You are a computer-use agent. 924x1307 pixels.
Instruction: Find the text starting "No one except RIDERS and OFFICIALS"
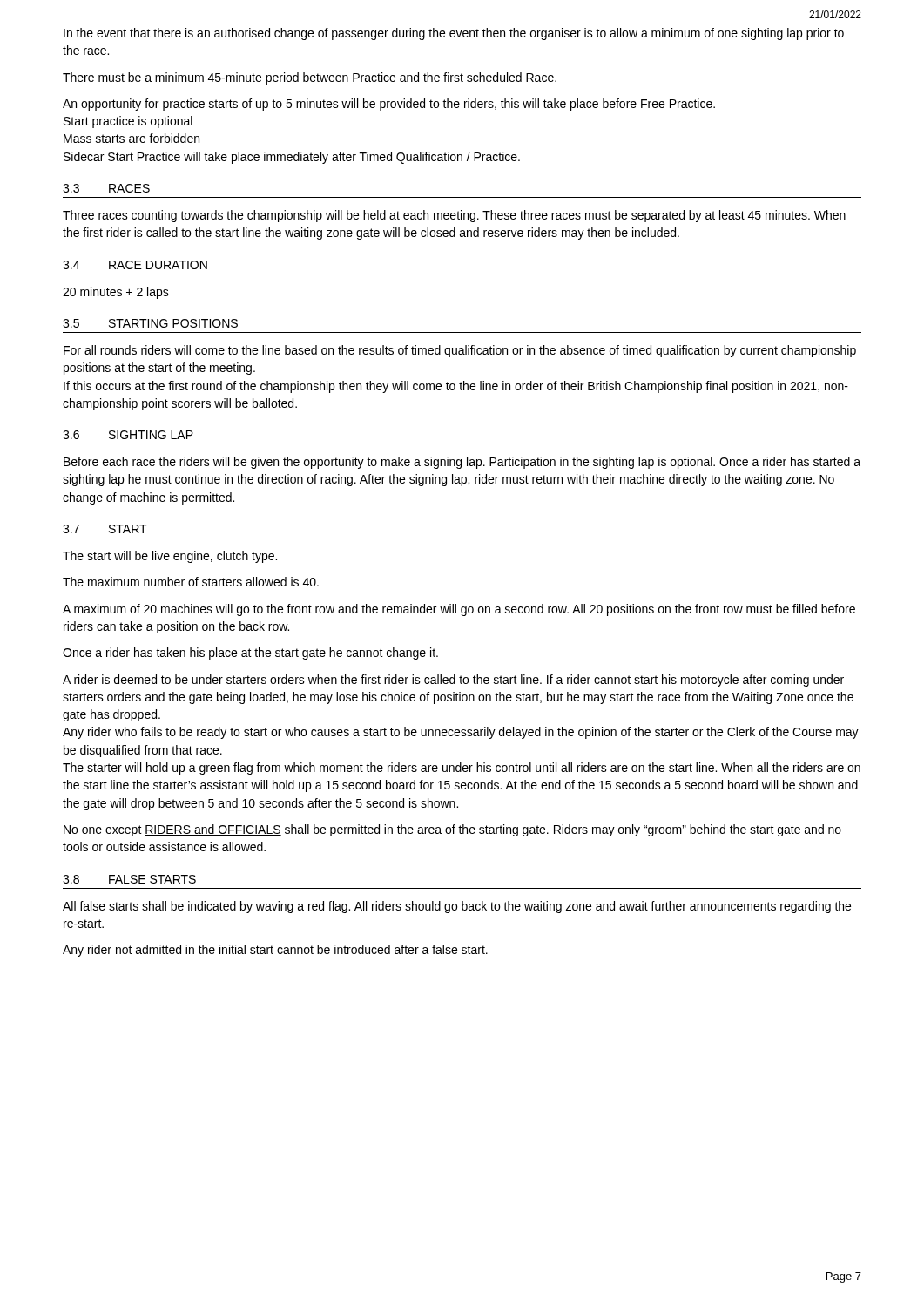[462, 838]
